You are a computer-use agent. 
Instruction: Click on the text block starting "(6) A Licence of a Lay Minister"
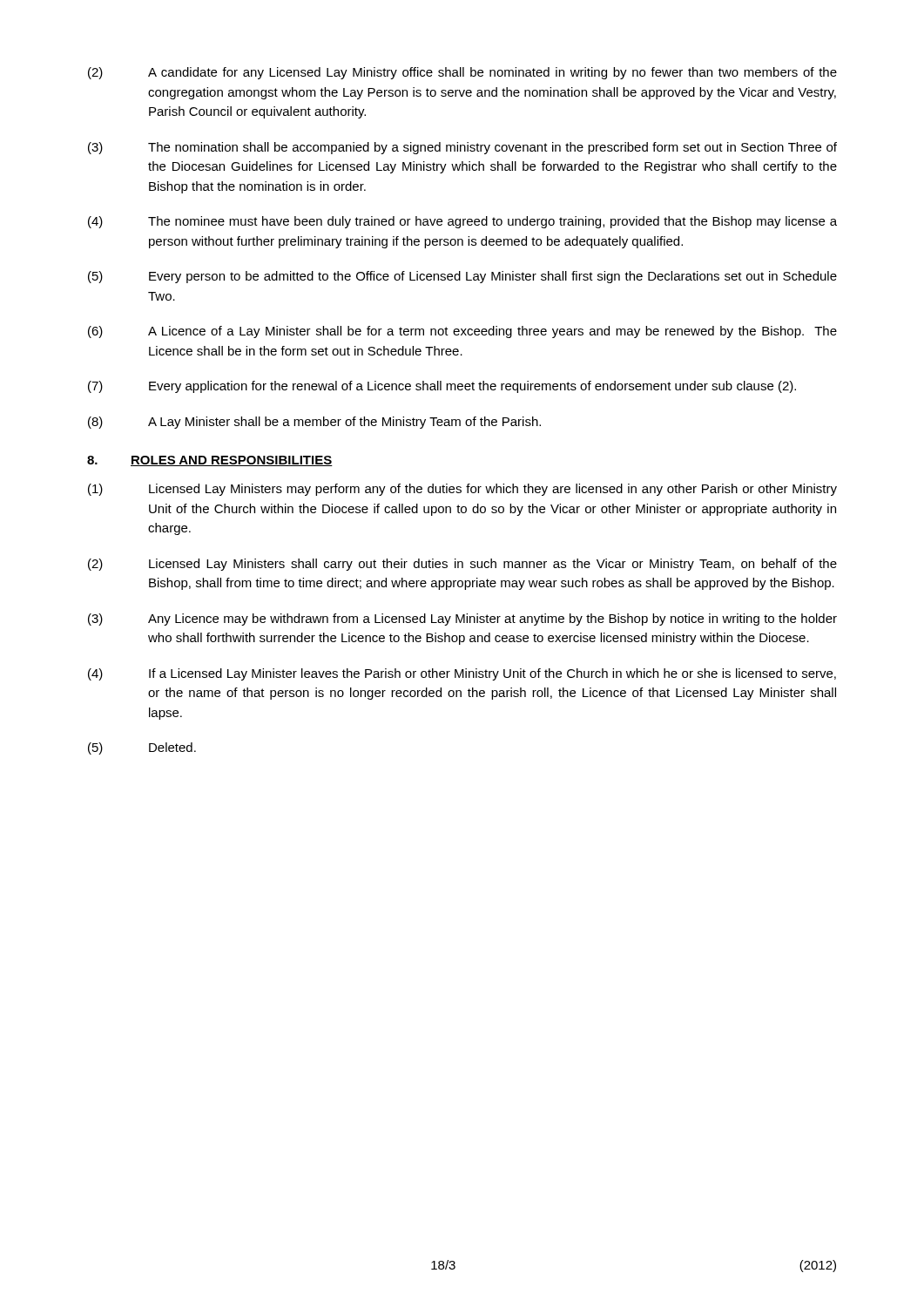[462, 341]
